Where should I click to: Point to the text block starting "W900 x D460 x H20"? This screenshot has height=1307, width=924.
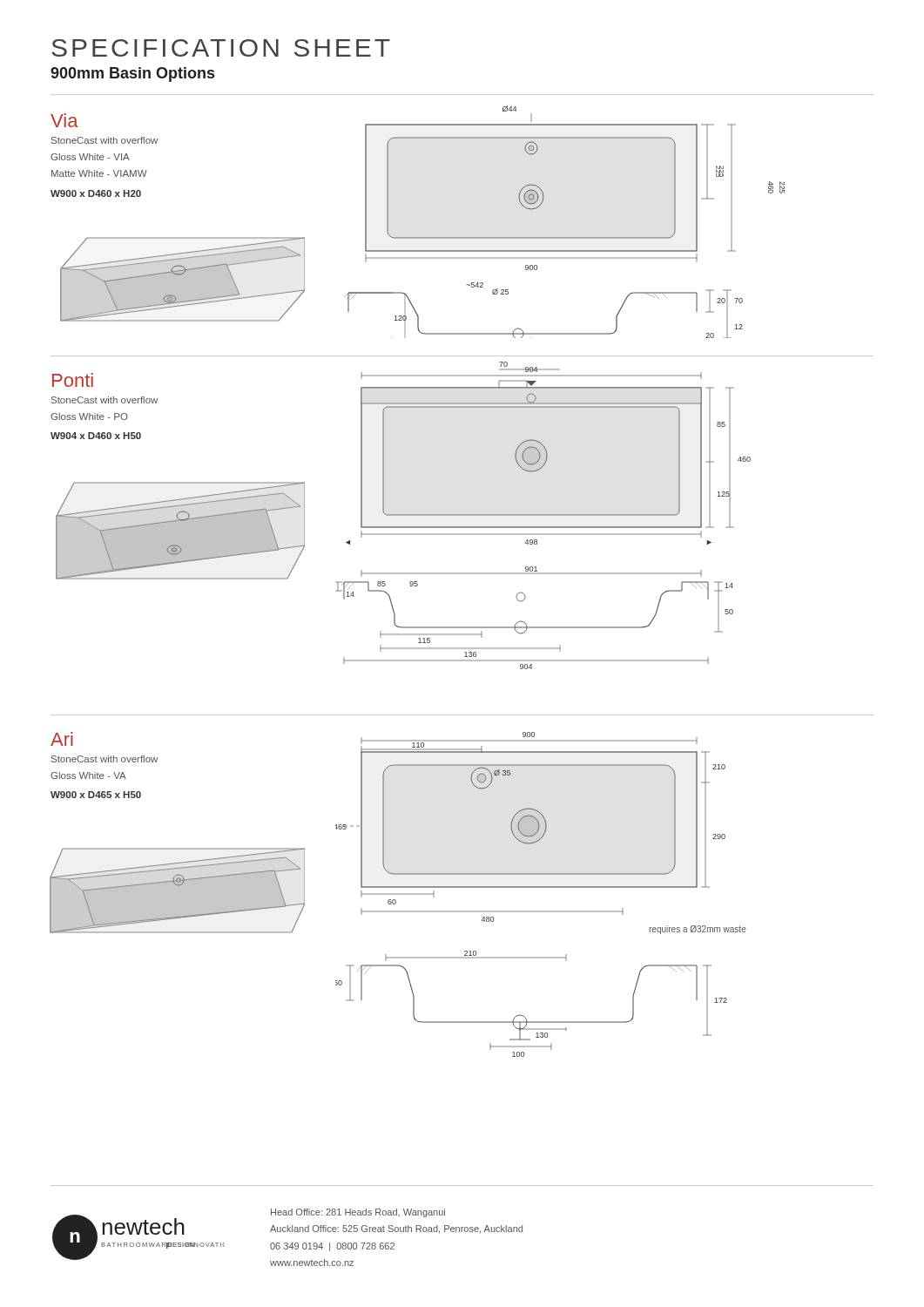tap(96, 193)
